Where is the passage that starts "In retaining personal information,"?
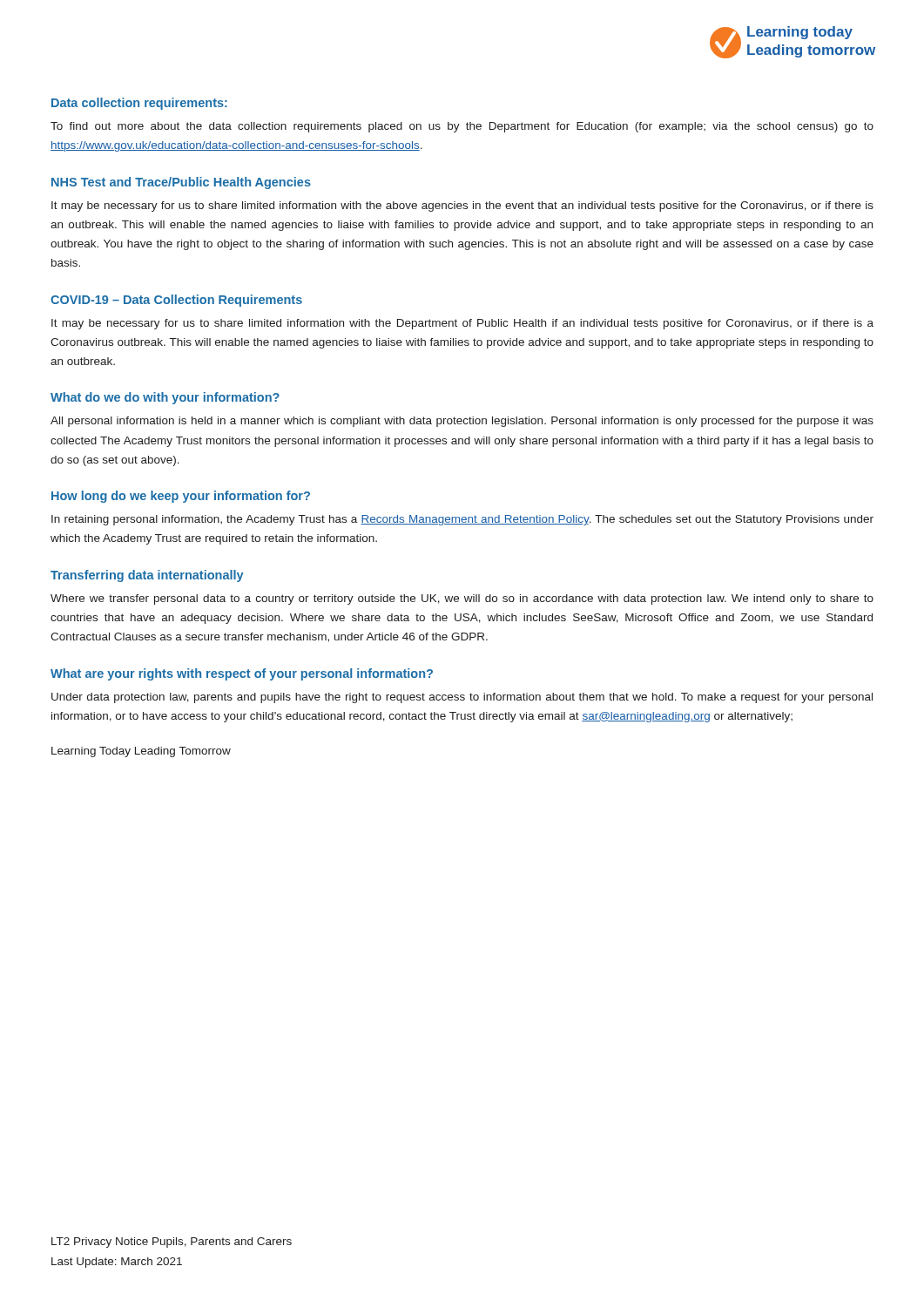 [462, 529]
